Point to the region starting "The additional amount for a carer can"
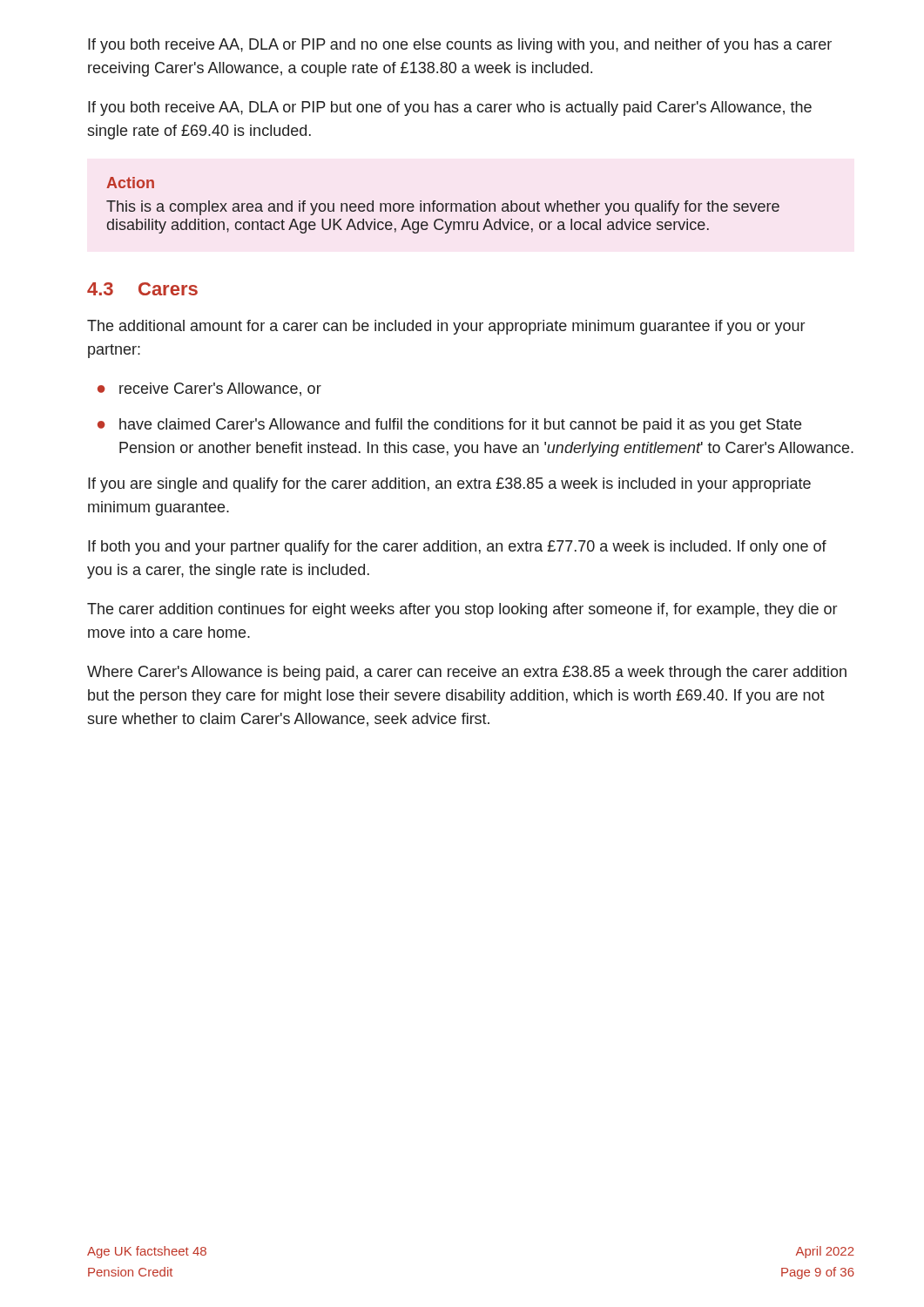Screen dimensions: 1307x924 [446, 338]
